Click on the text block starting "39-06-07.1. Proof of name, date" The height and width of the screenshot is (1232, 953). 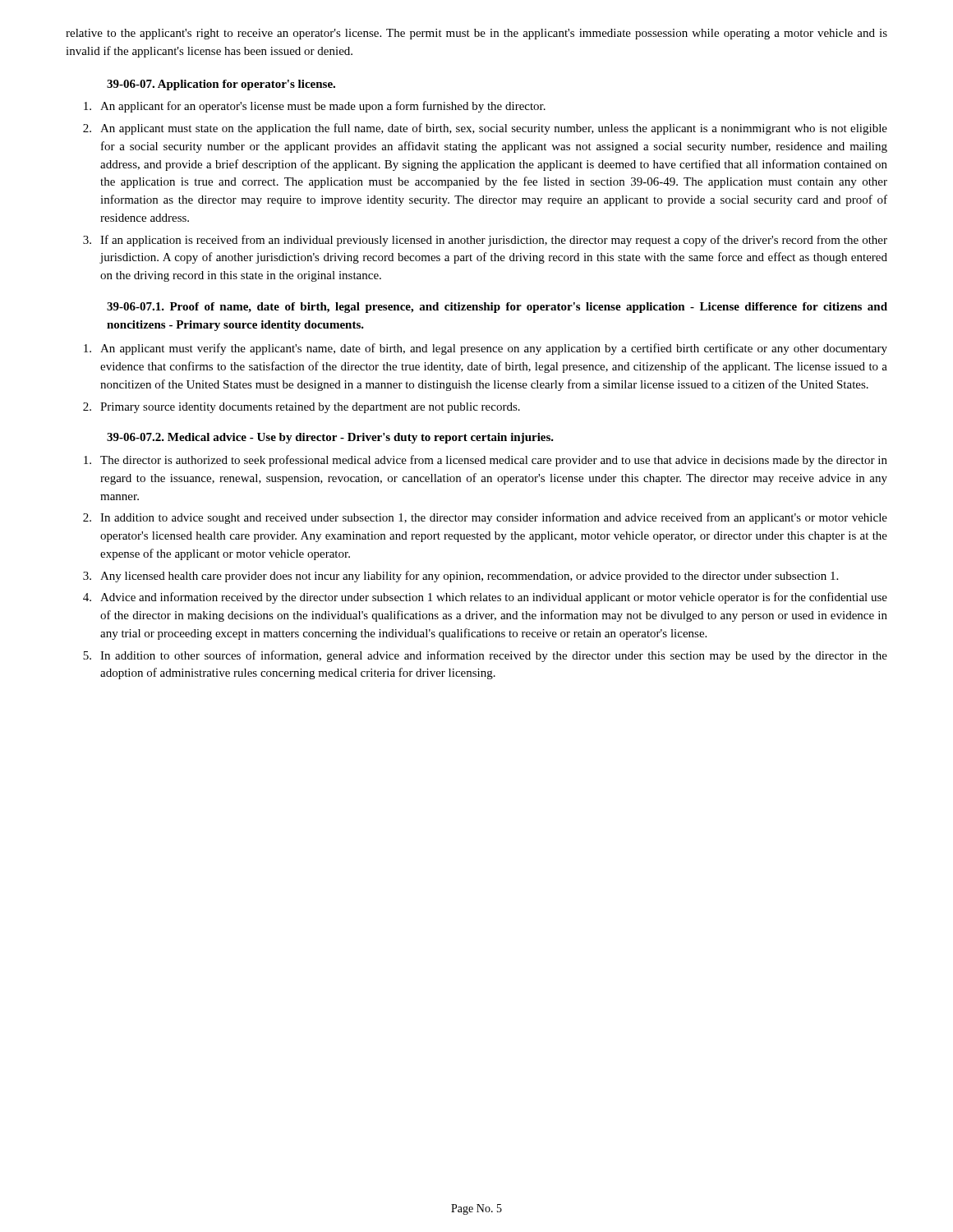497,315
